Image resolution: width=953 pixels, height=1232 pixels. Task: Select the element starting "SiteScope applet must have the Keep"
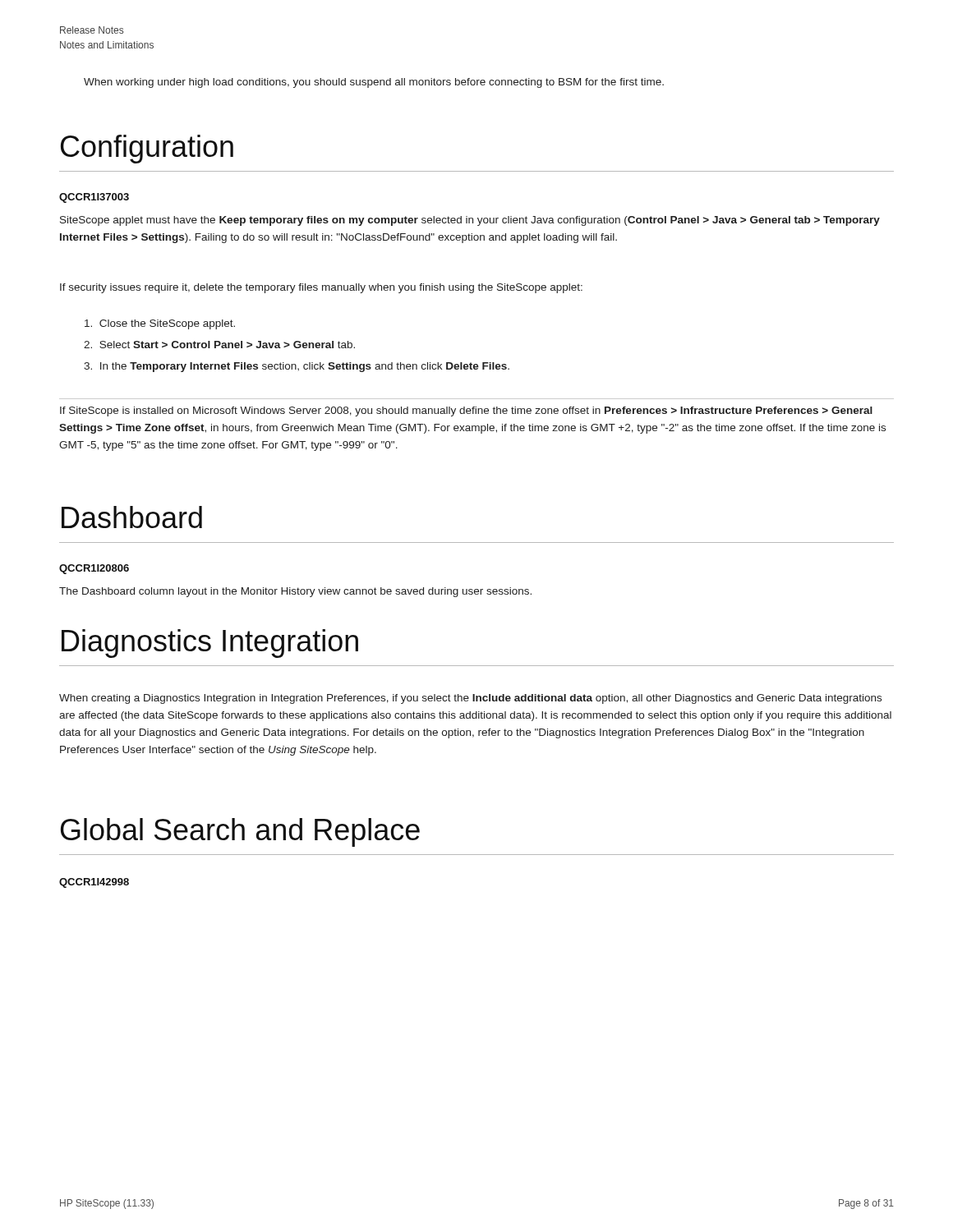tap(469, 228)
